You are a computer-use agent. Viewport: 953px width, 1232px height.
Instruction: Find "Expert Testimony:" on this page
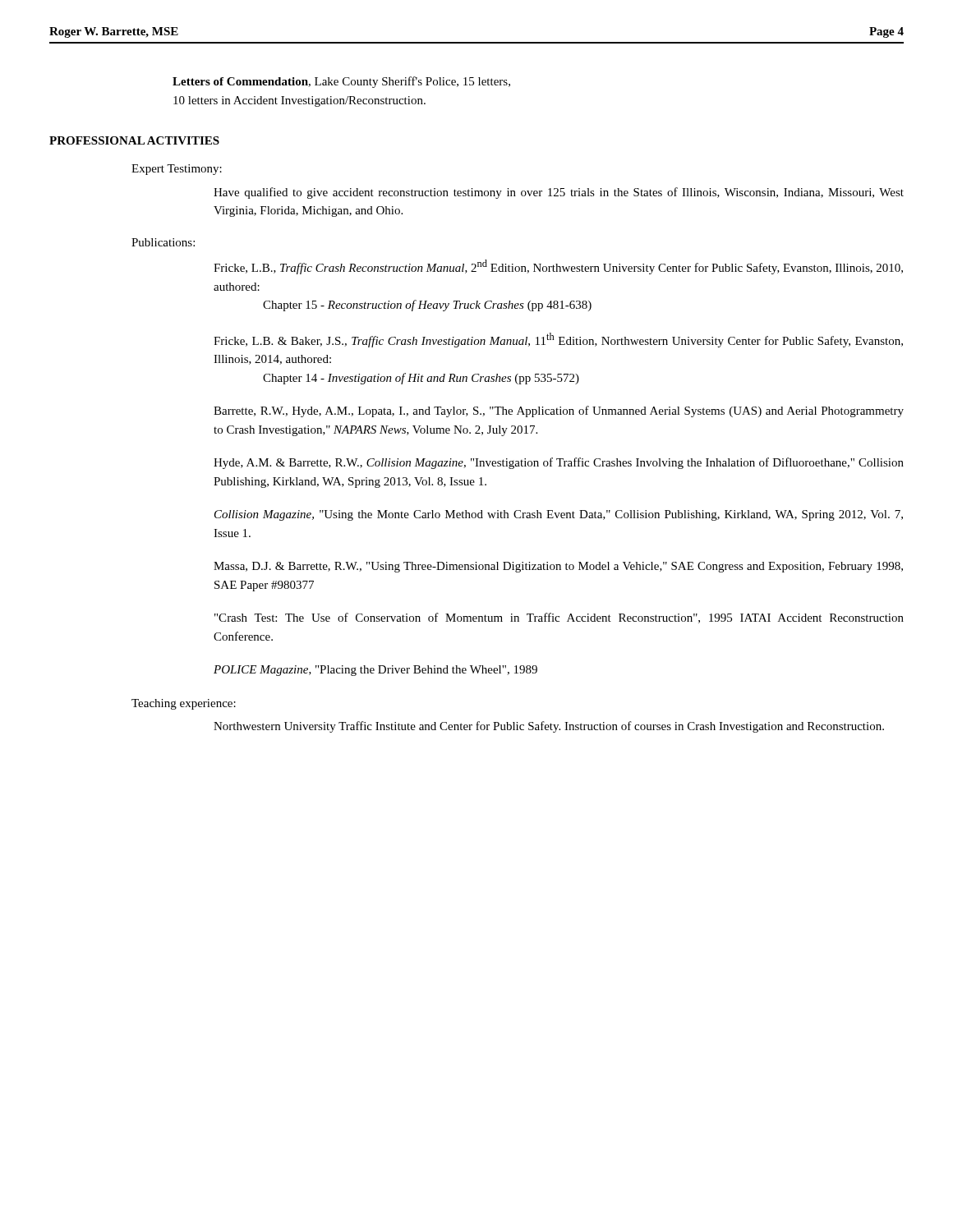(177, 168)
